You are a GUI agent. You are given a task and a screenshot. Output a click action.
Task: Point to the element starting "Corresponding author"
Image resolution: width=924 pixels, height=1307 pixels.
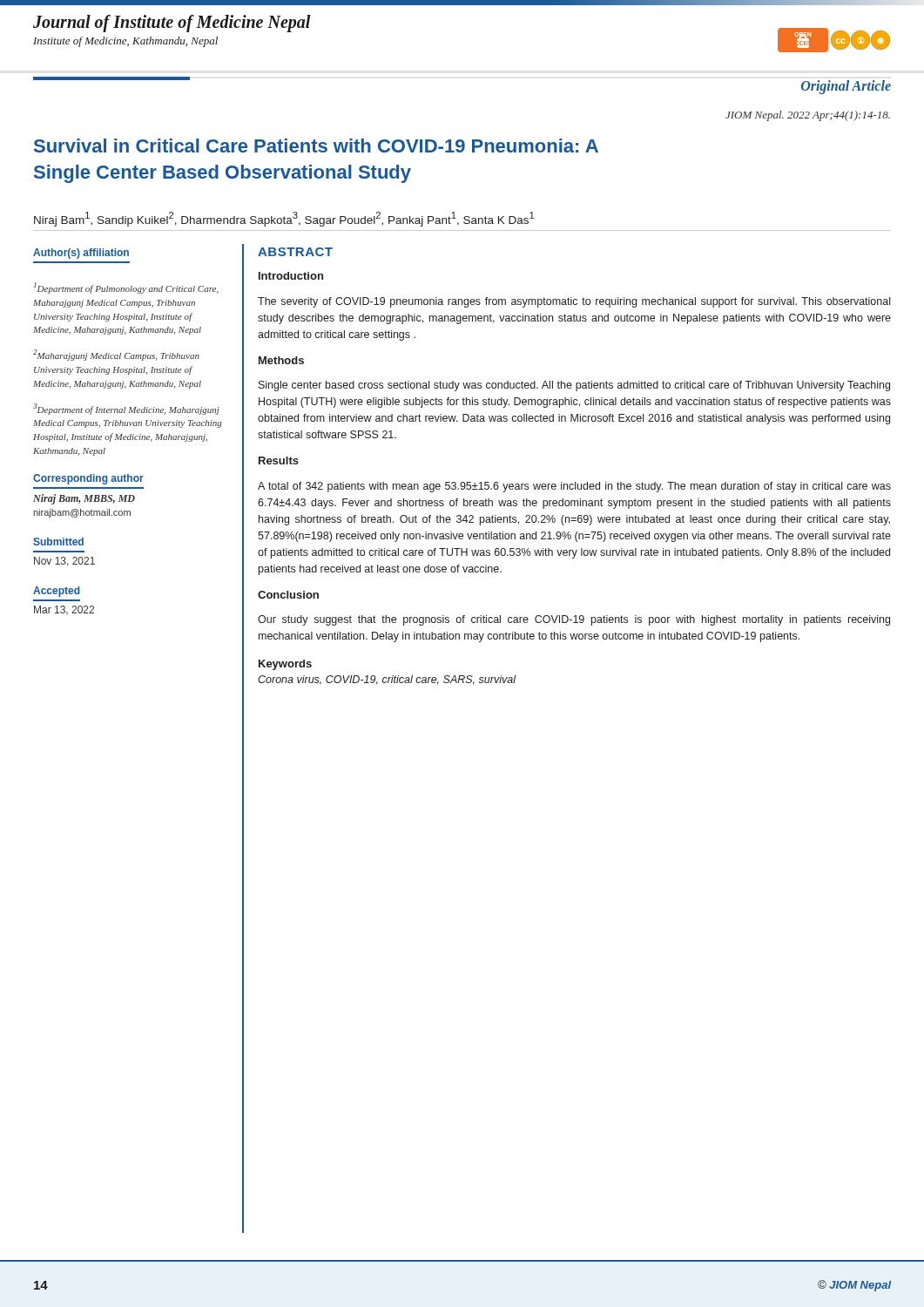pyautogui.click(x=88, y=481)
